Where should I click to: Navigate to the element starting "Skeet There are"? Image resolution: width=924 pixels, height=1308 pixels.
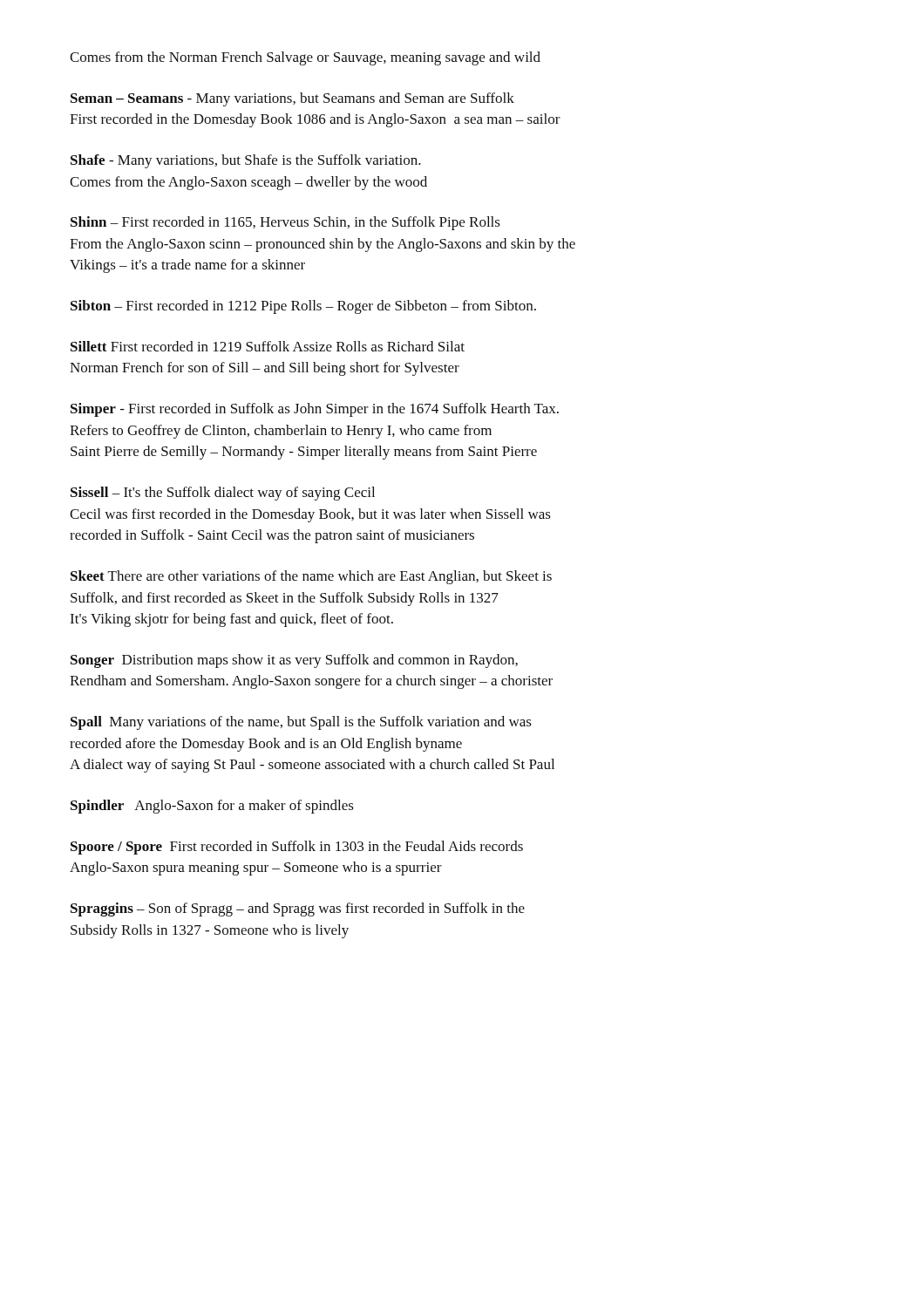[462, 598]
